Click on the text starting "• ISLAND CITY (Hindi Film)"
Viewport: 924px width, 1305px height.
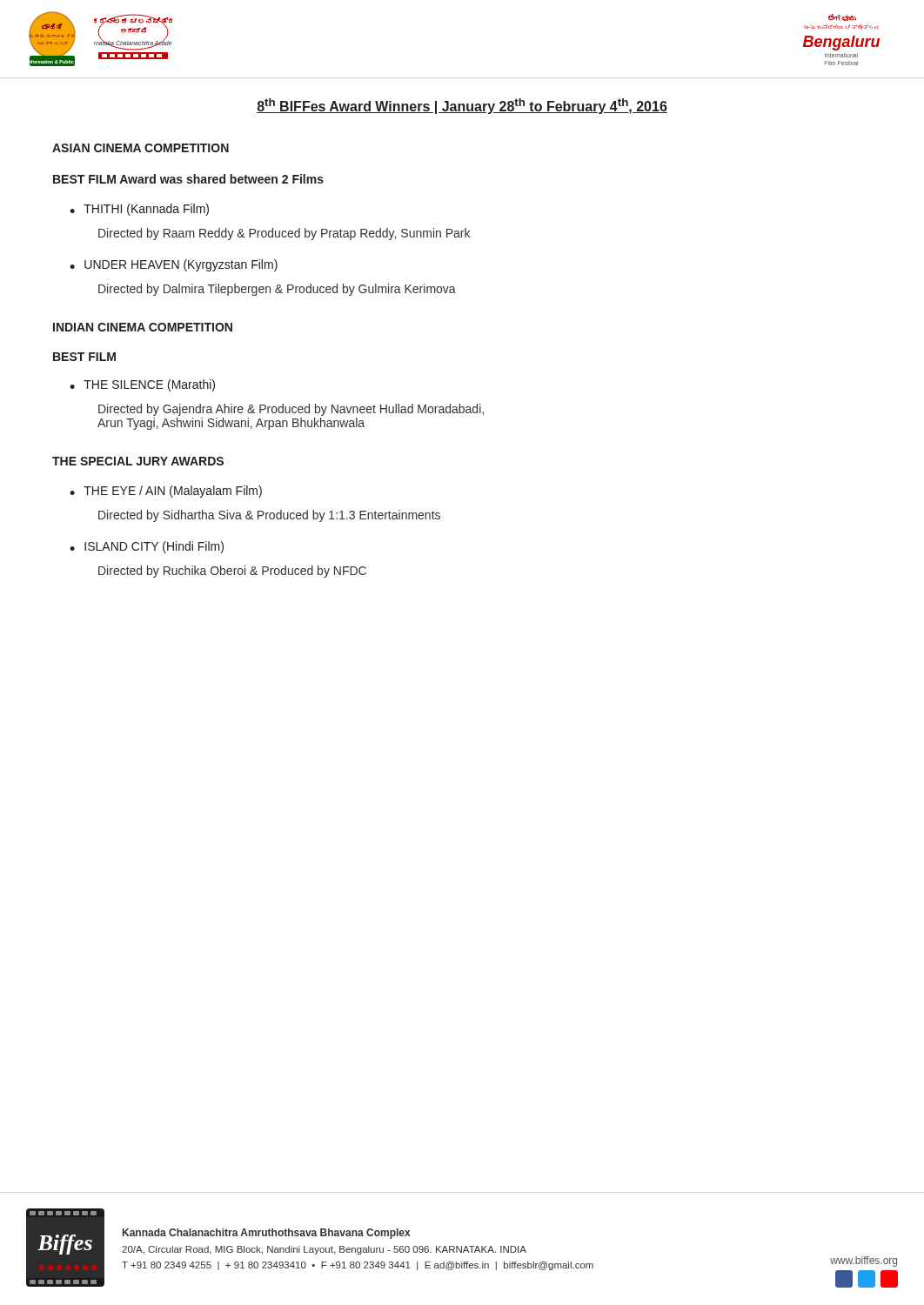click(x=147, y=548)
